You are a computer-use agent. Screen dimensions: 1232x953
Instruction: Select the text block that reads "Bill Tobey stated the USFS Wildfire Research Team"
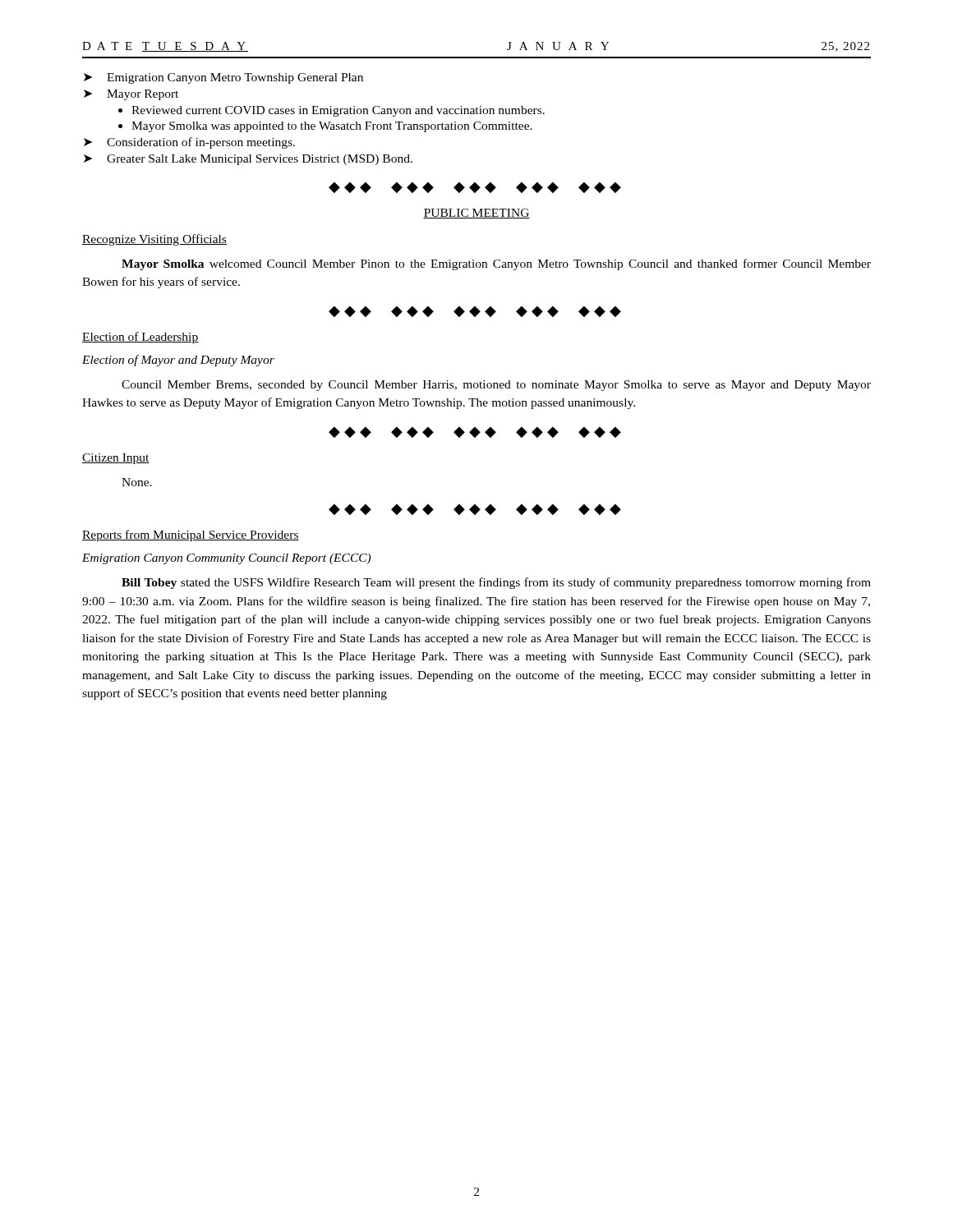[x=476, y=638]
